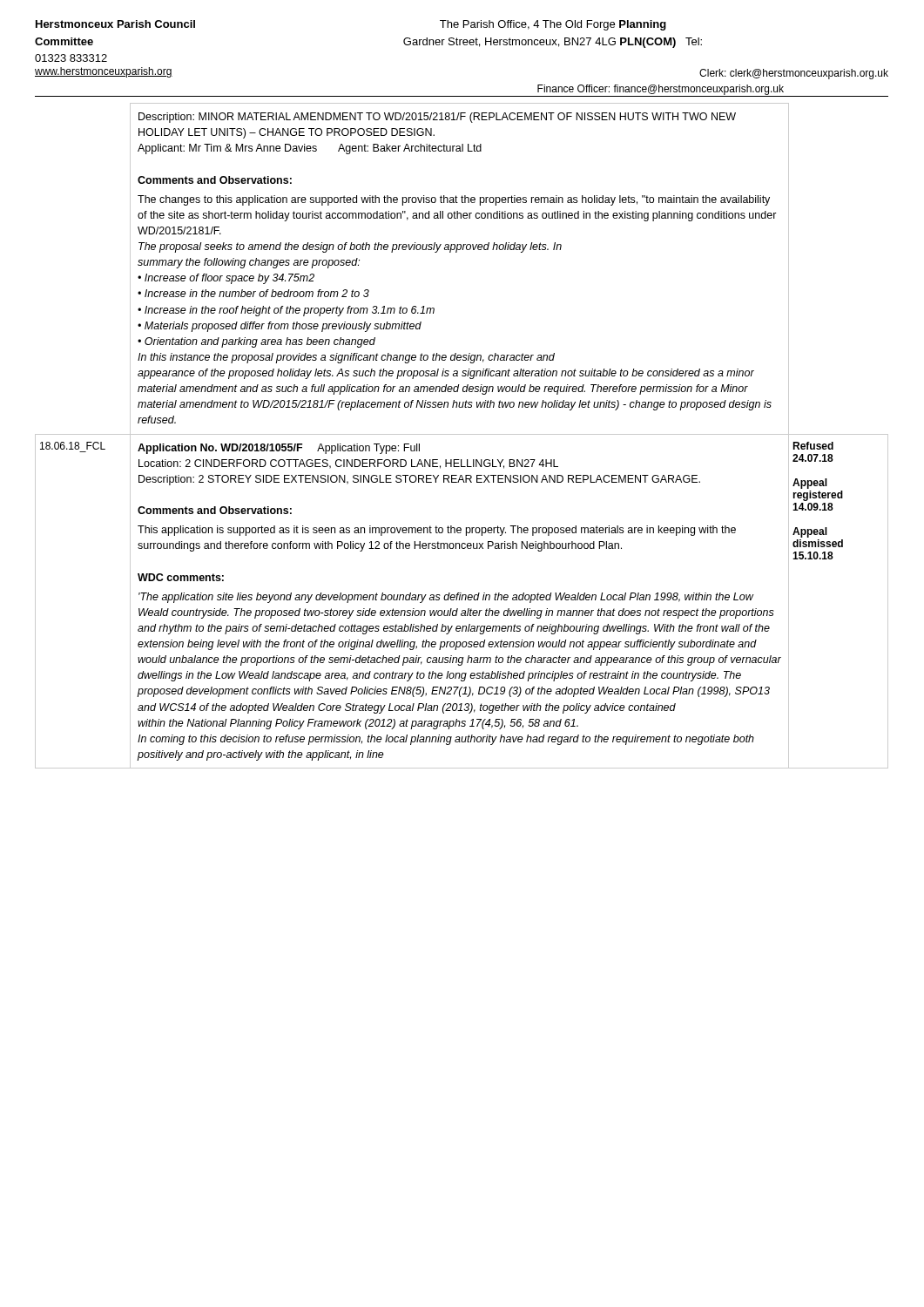The width and height of the screenshot is (924, 1307).
Task: Find the text block with the text "Refused 24.07.18 Appeal registered 14.09.18 Appeal dismissed"
Action: pos(818,501)
